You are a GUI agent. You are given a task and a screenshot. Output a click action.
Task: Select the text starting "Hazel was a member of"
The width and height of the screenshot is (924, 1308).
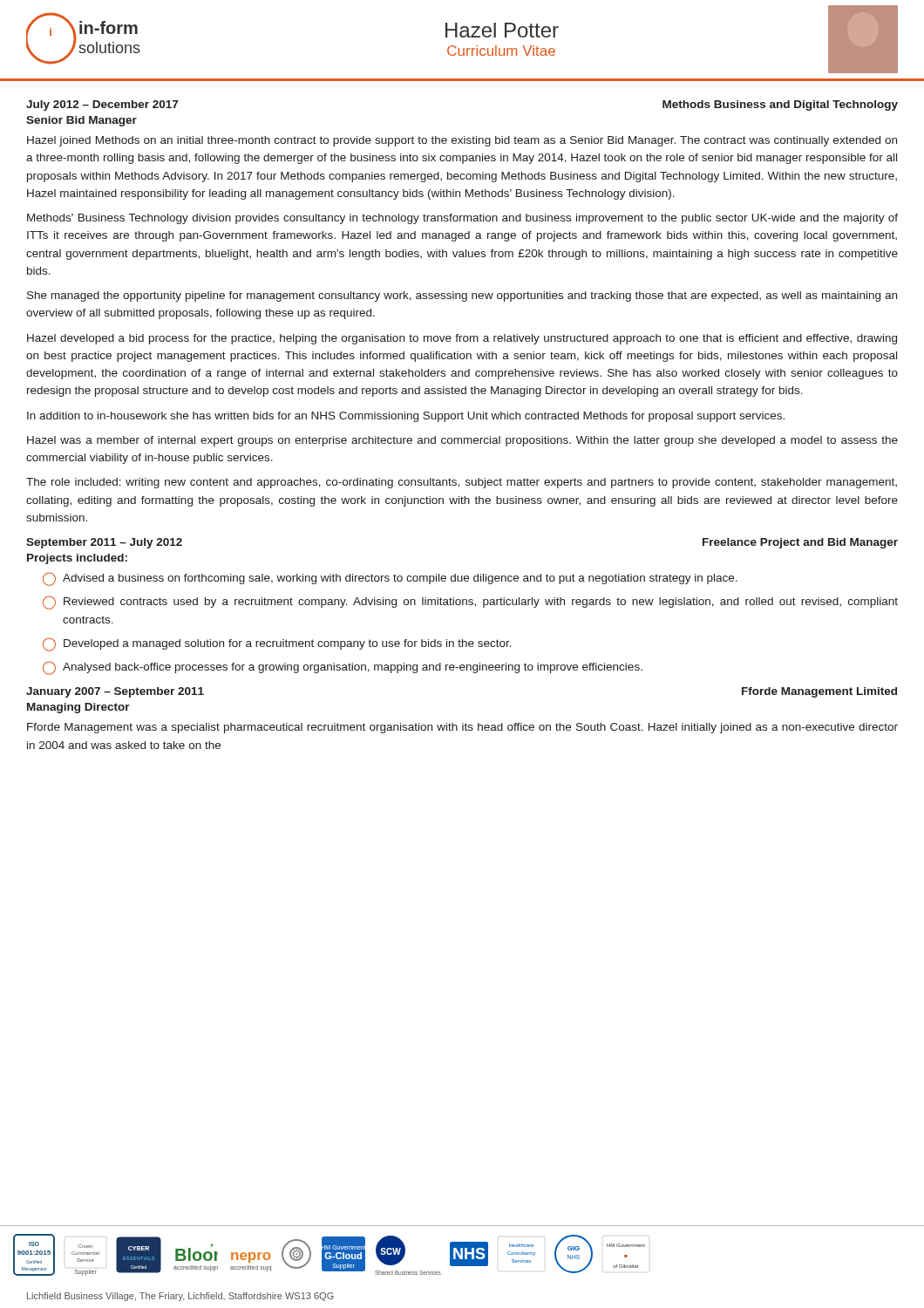pyautogui.click(x=462, y=449)
